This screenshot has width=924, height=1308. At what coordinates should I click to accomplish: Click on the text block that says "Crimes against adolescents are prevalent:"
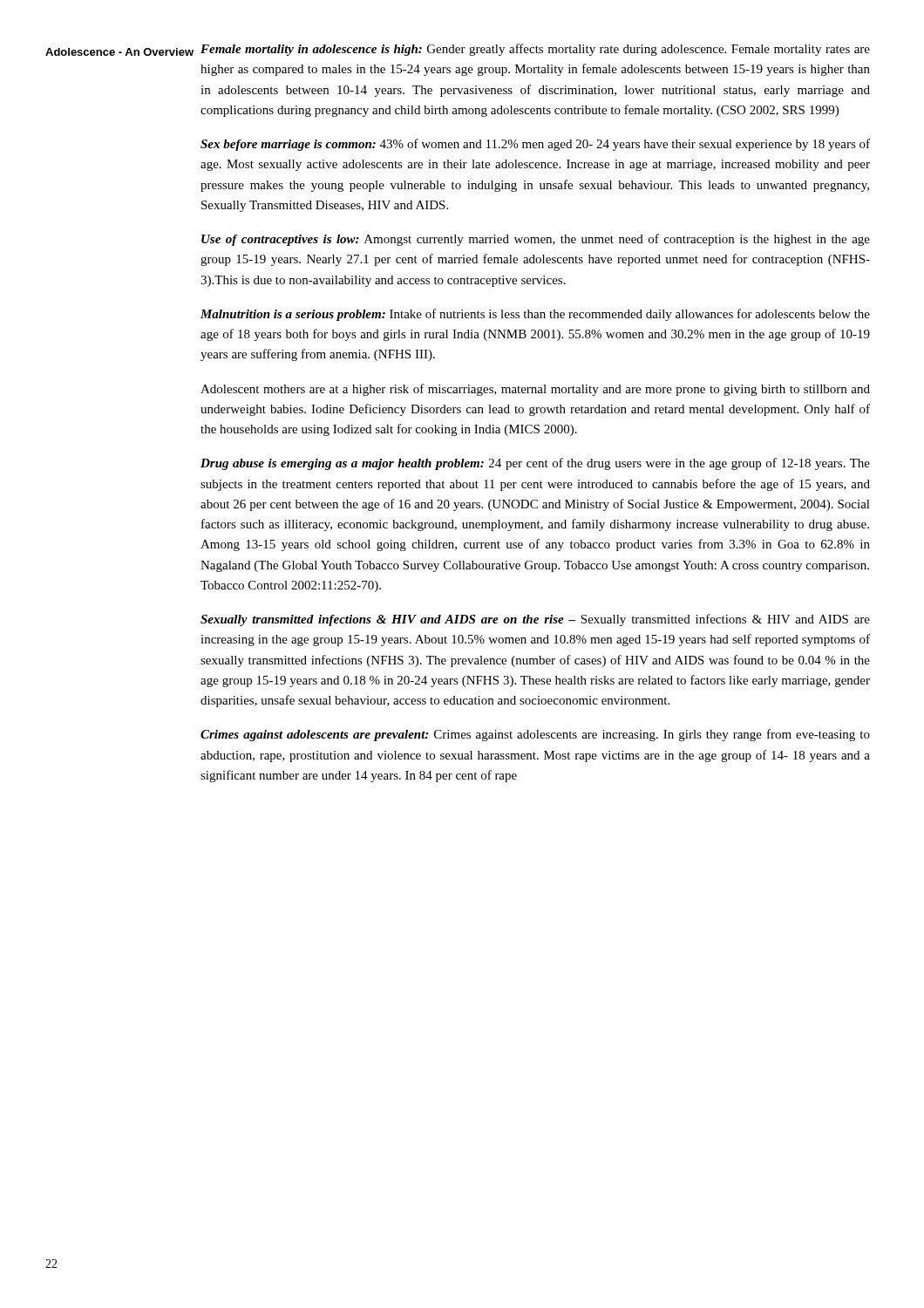pos(535,755)
